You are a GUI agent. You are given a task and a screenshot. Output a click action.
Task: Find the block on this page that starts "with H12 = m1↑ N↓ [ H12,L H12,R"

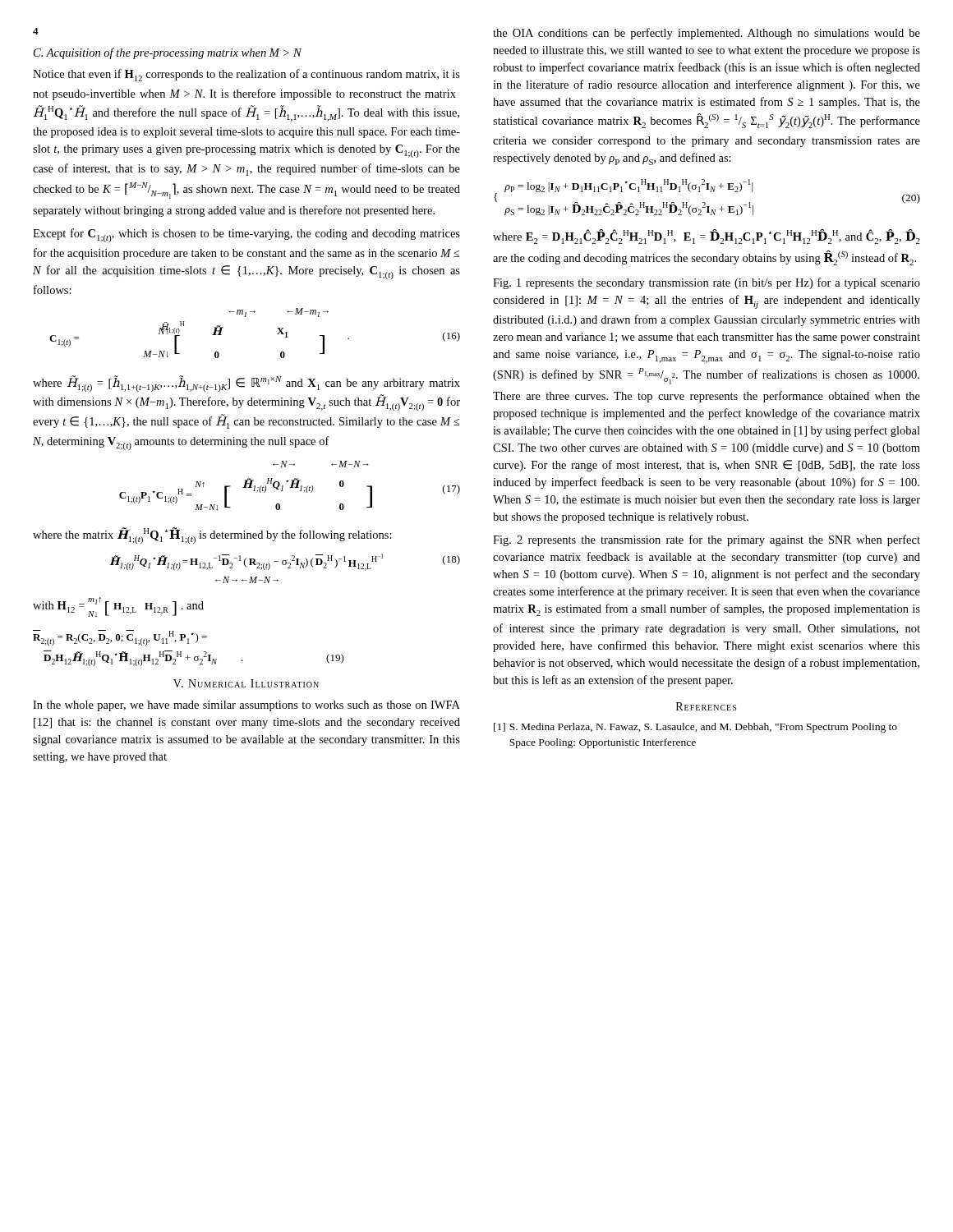[x=118, y=607]
